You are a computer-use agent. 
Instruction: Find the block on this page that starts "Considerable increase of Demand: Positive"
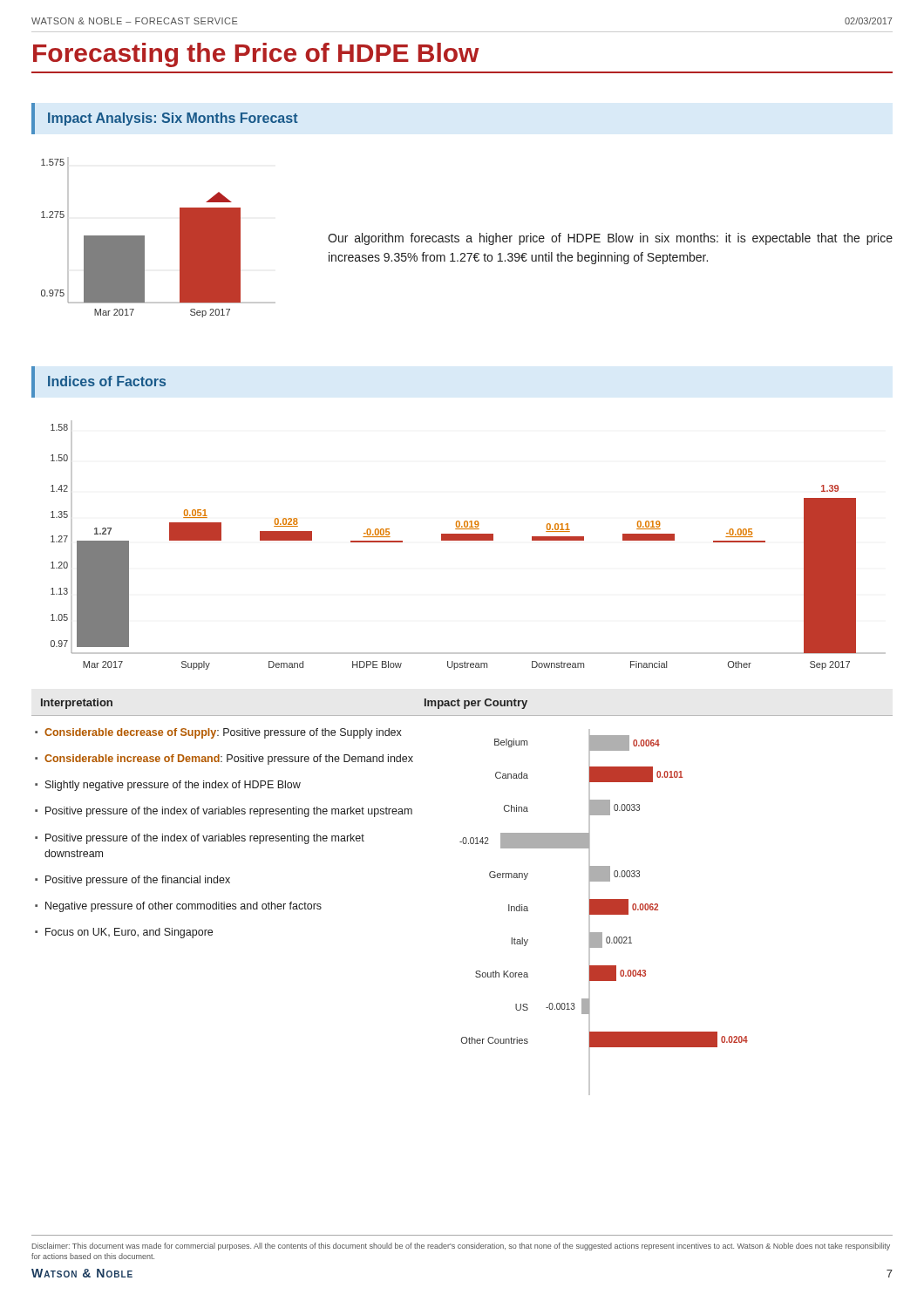(x=229, y=759)
